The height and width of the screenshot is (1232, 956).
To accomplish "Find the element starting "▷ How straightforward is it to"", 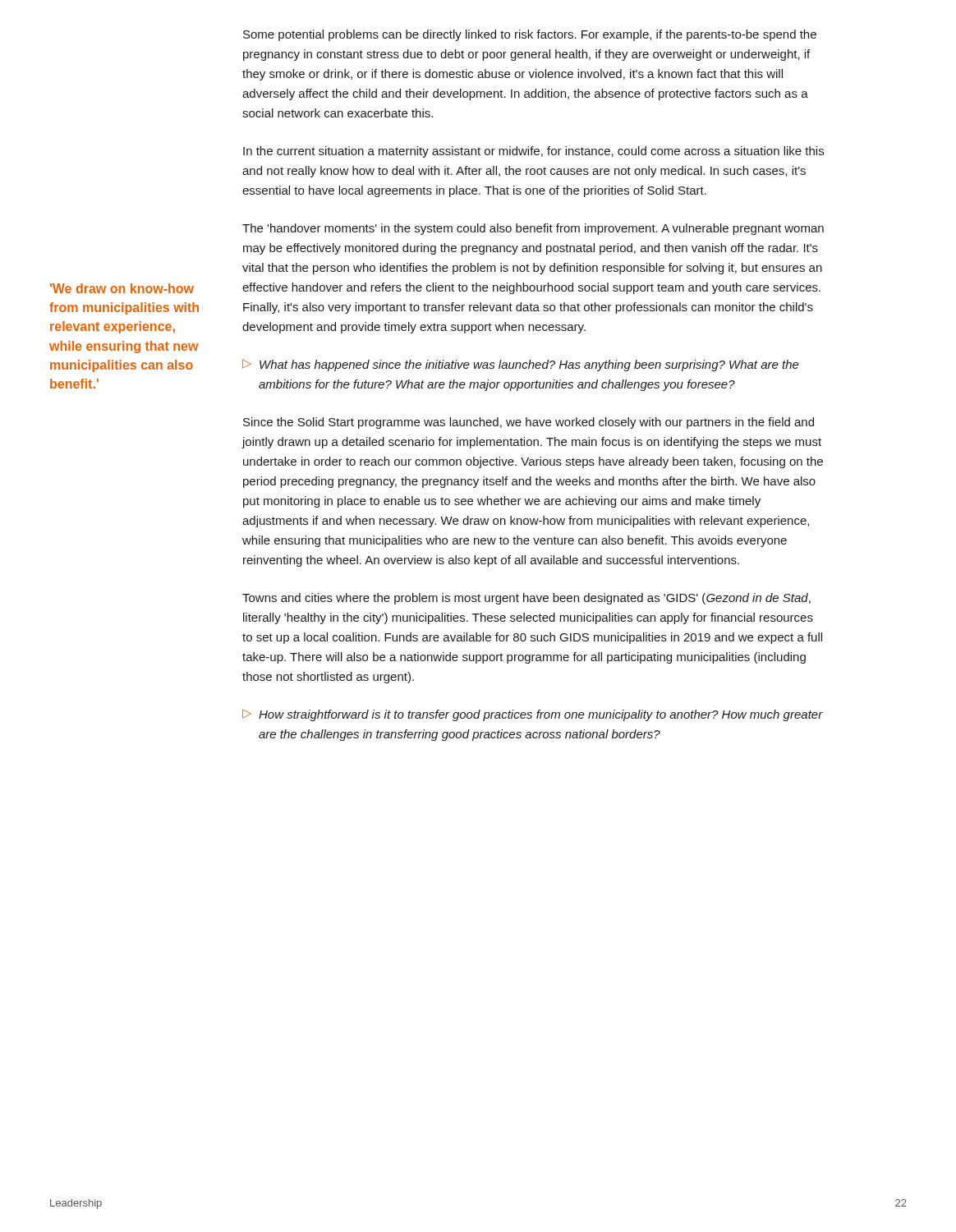I will coord(534,724).
